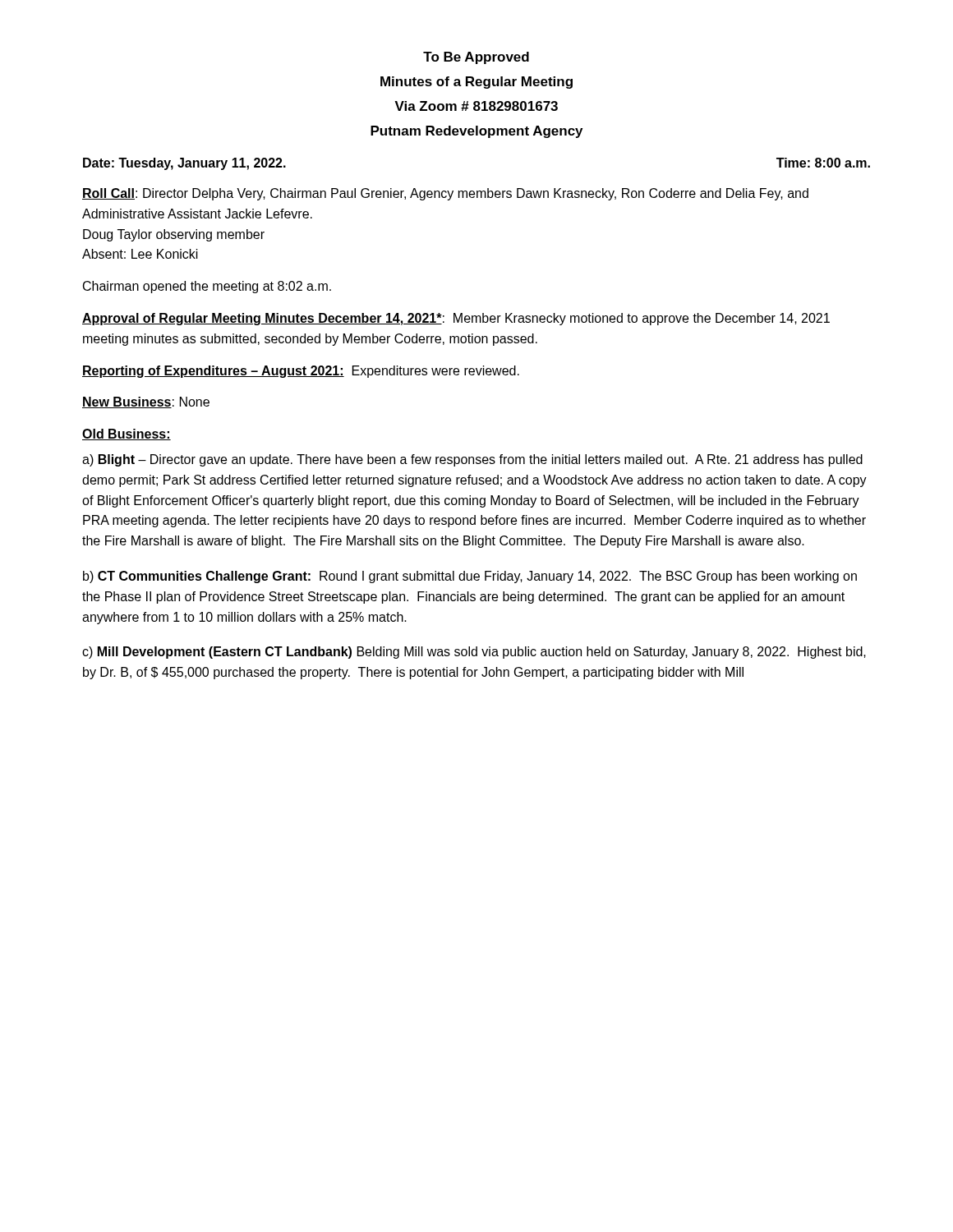The image size is (953, 1232).
Task: Locate the element starting "Minutes of a Regular Meeting"
Action: point(476,82)
